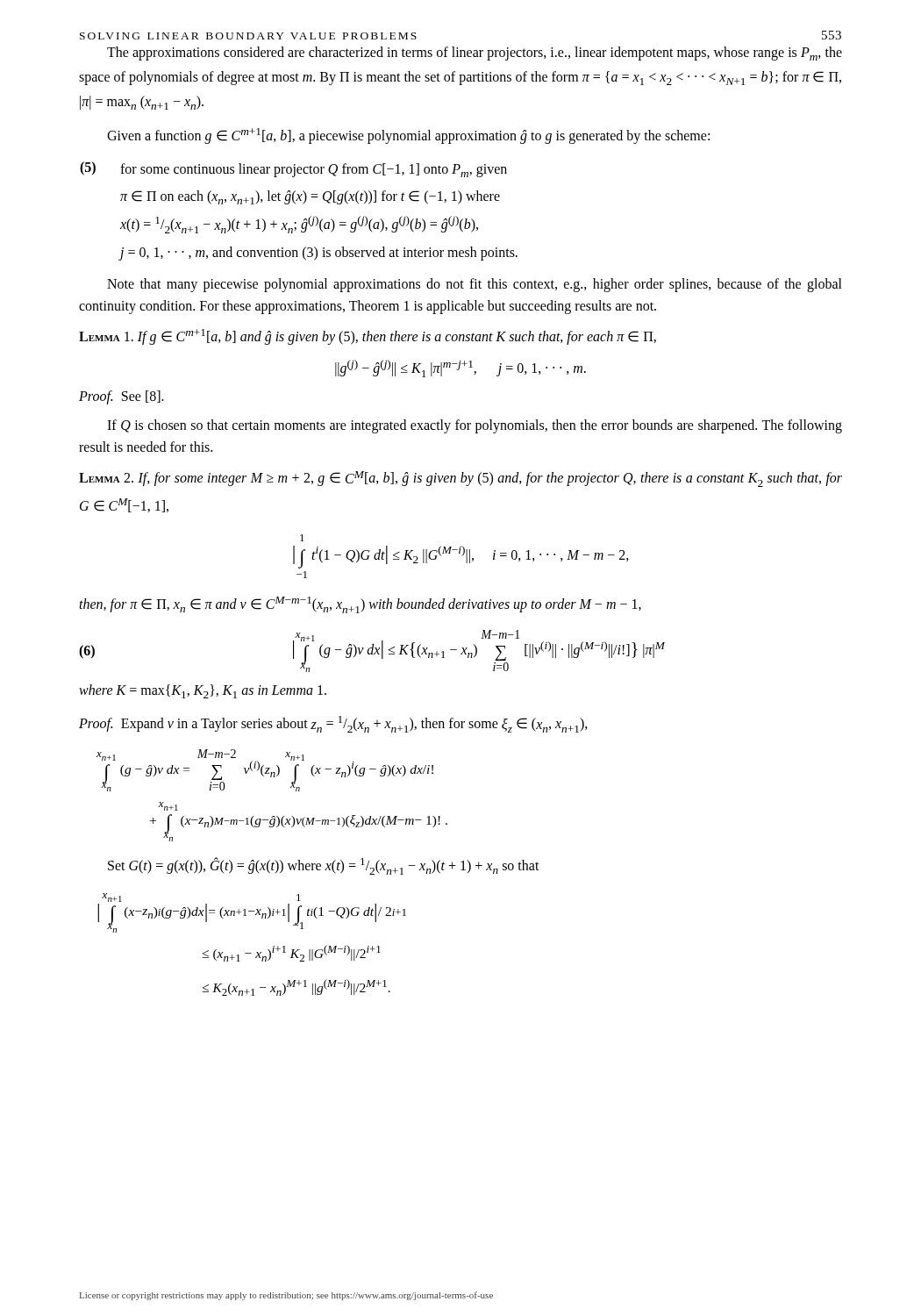This screenshot has height=1316, width=921.
Task: Select the text starting "xn+1 ∫ xn (g"
Action: pyautogui.click(x=265, y=770)
